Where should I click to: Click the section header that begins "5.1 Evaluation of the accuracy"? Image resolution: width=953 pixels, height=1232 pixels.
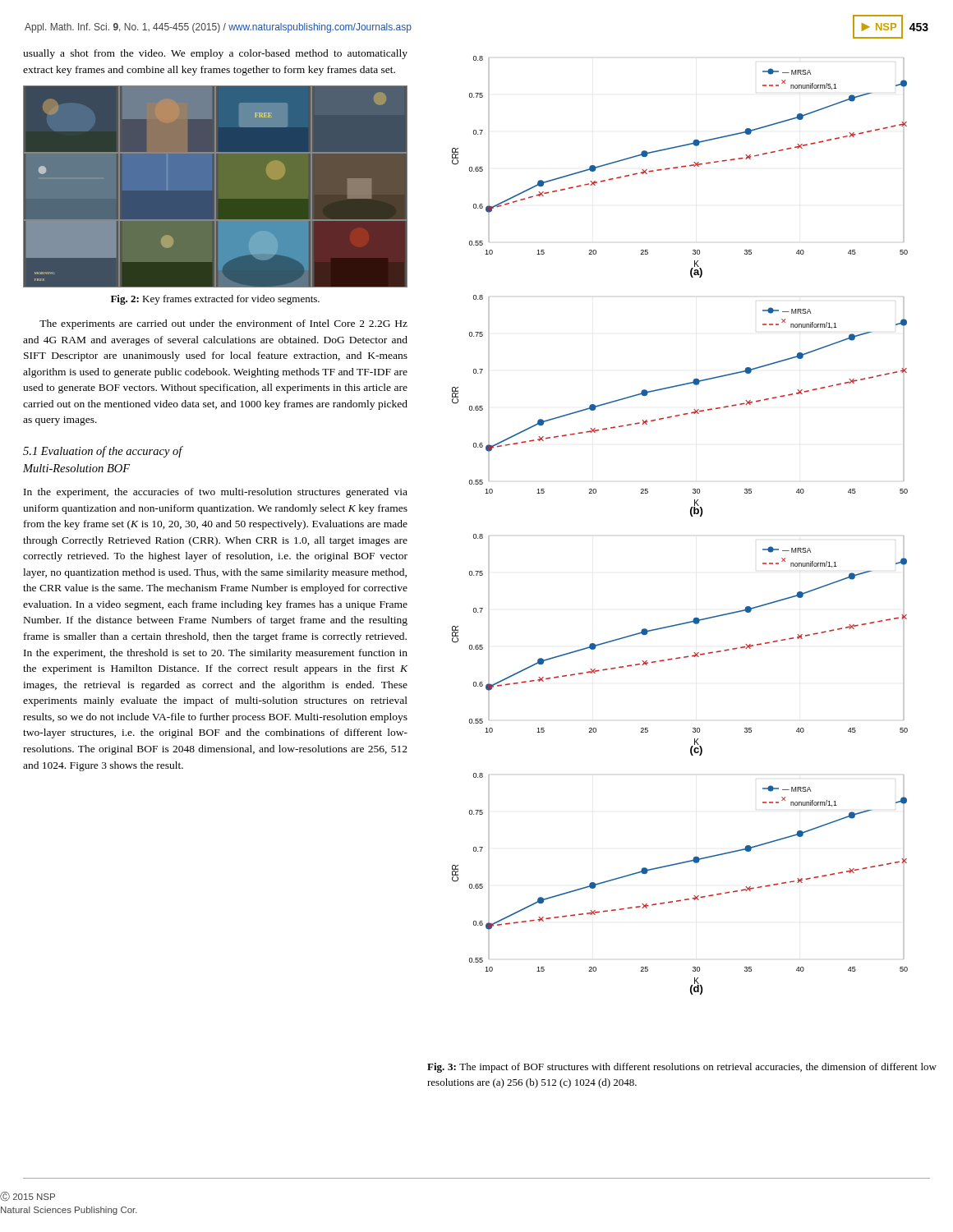[x=103, y=452]
